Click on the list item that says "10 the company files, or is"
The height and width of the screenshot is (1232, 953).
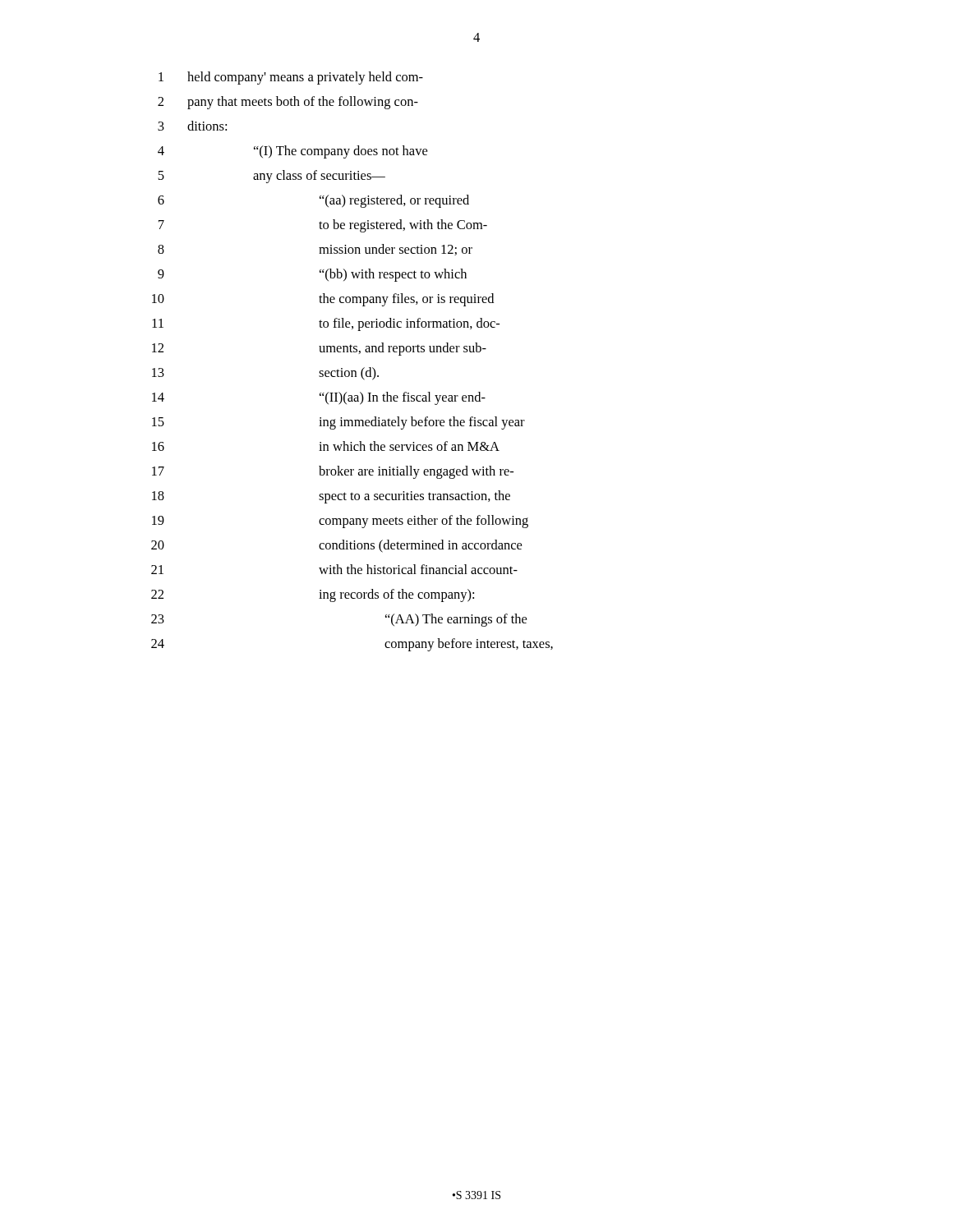tap(493, 299)
